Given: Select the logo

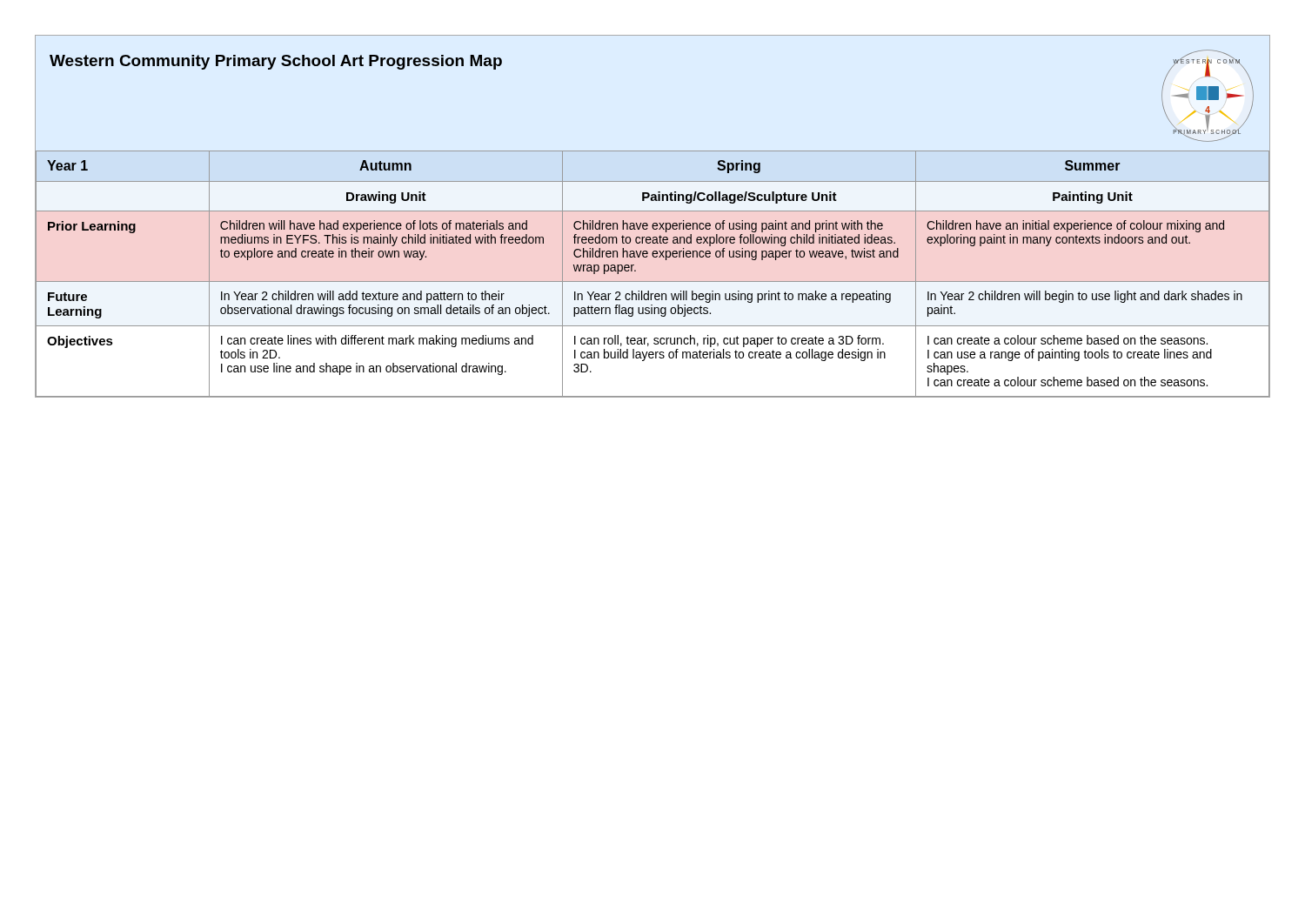Looking at the screenshot, I should (x=1208, y=96).
